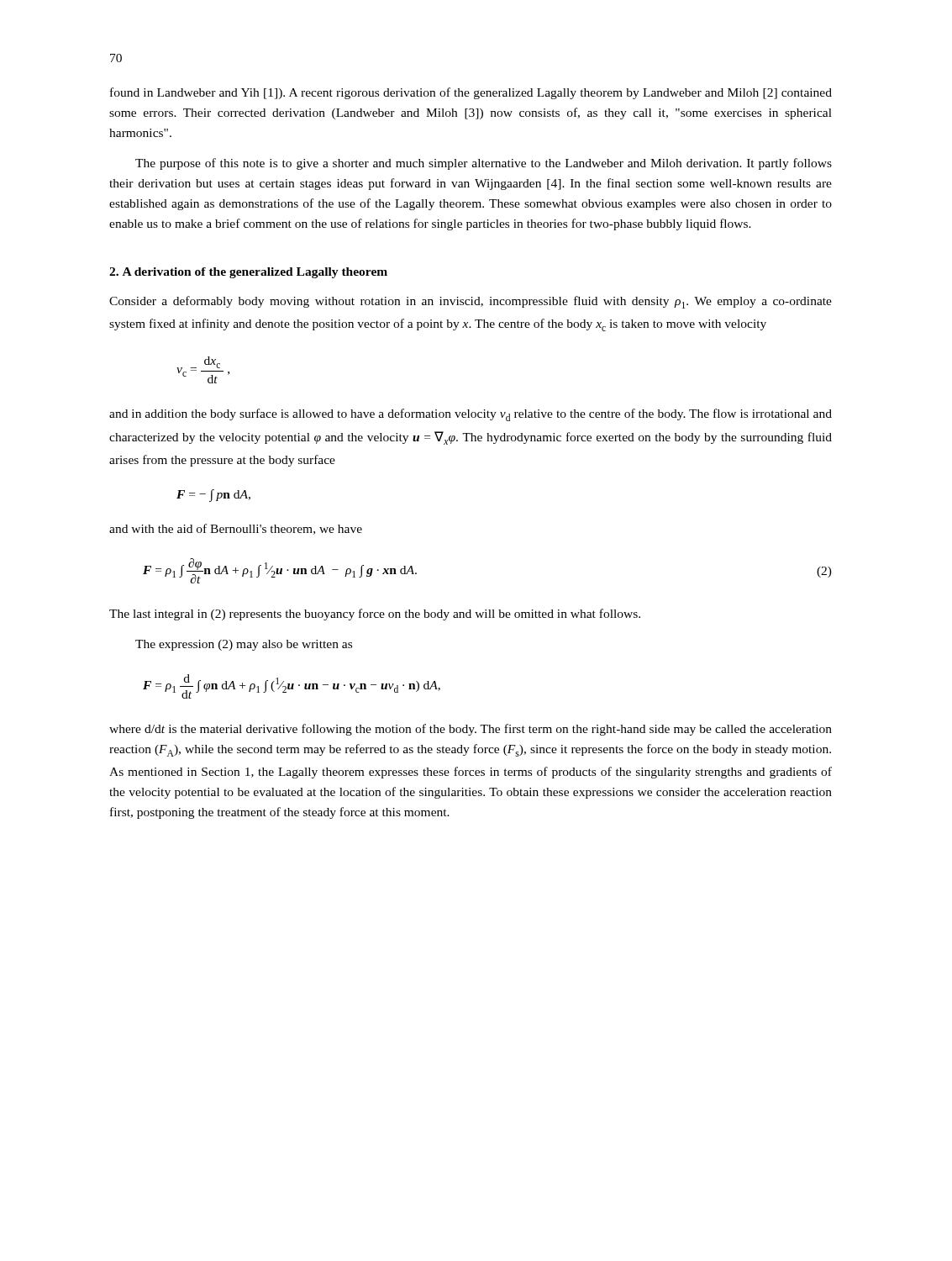
Task: Navigate to the block starting "found in Landweber and Yih [1])."
Action: [x=471, y=113]
